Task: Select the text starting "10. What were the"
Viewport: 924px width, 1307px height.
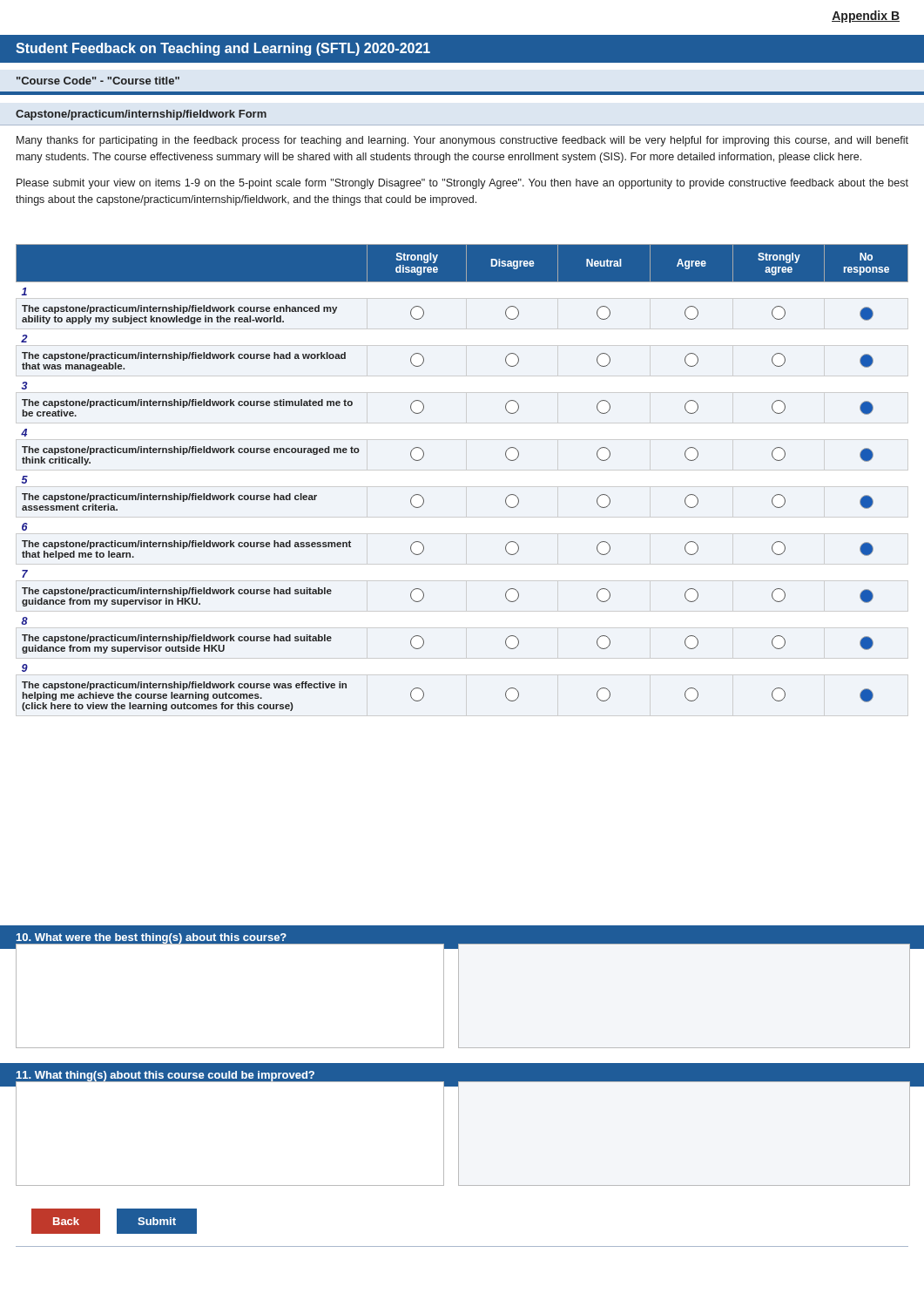Action: tap(151, 937)
